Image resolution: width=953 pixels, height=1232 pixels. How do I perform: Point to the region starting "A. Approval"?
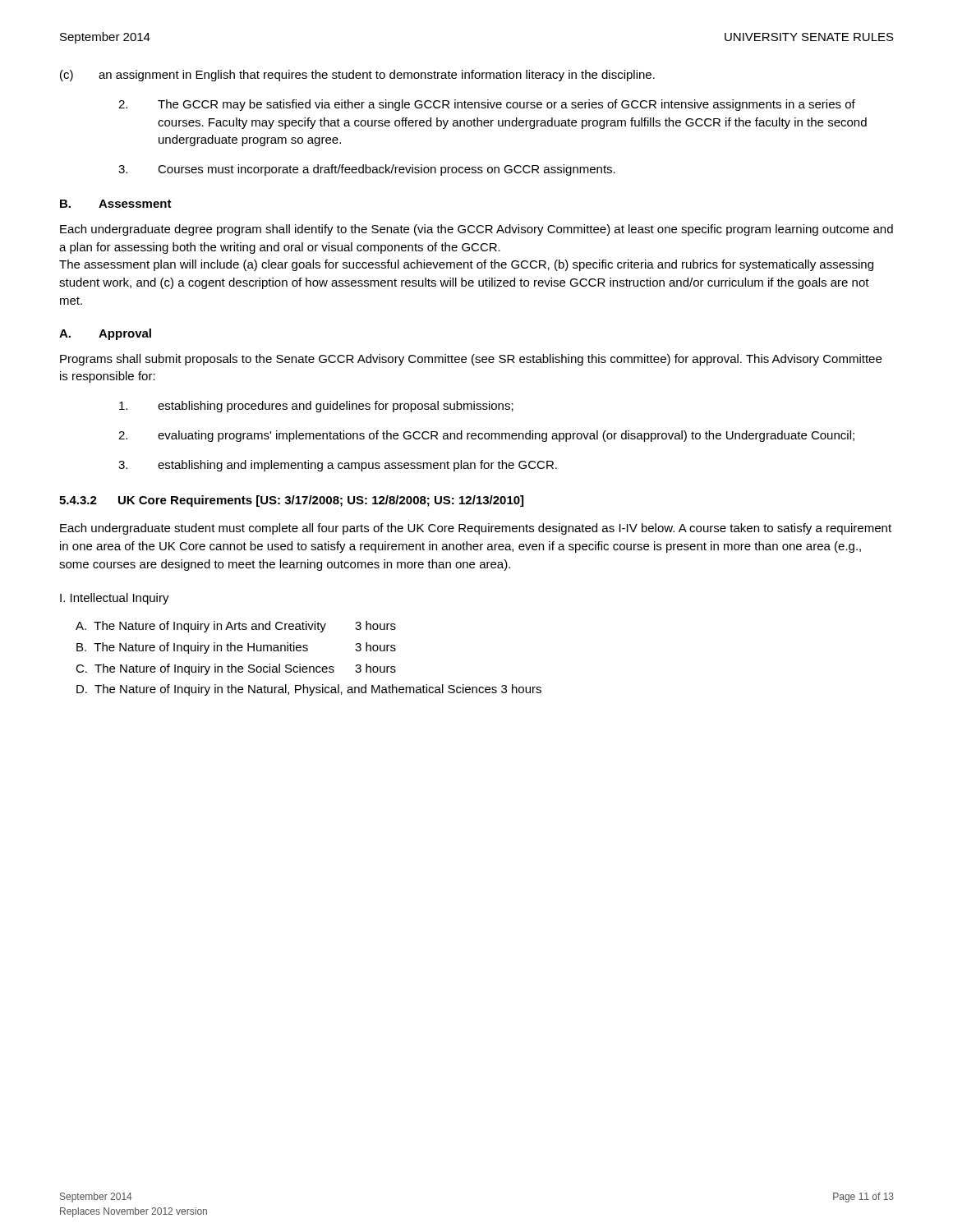pos(106,333)
